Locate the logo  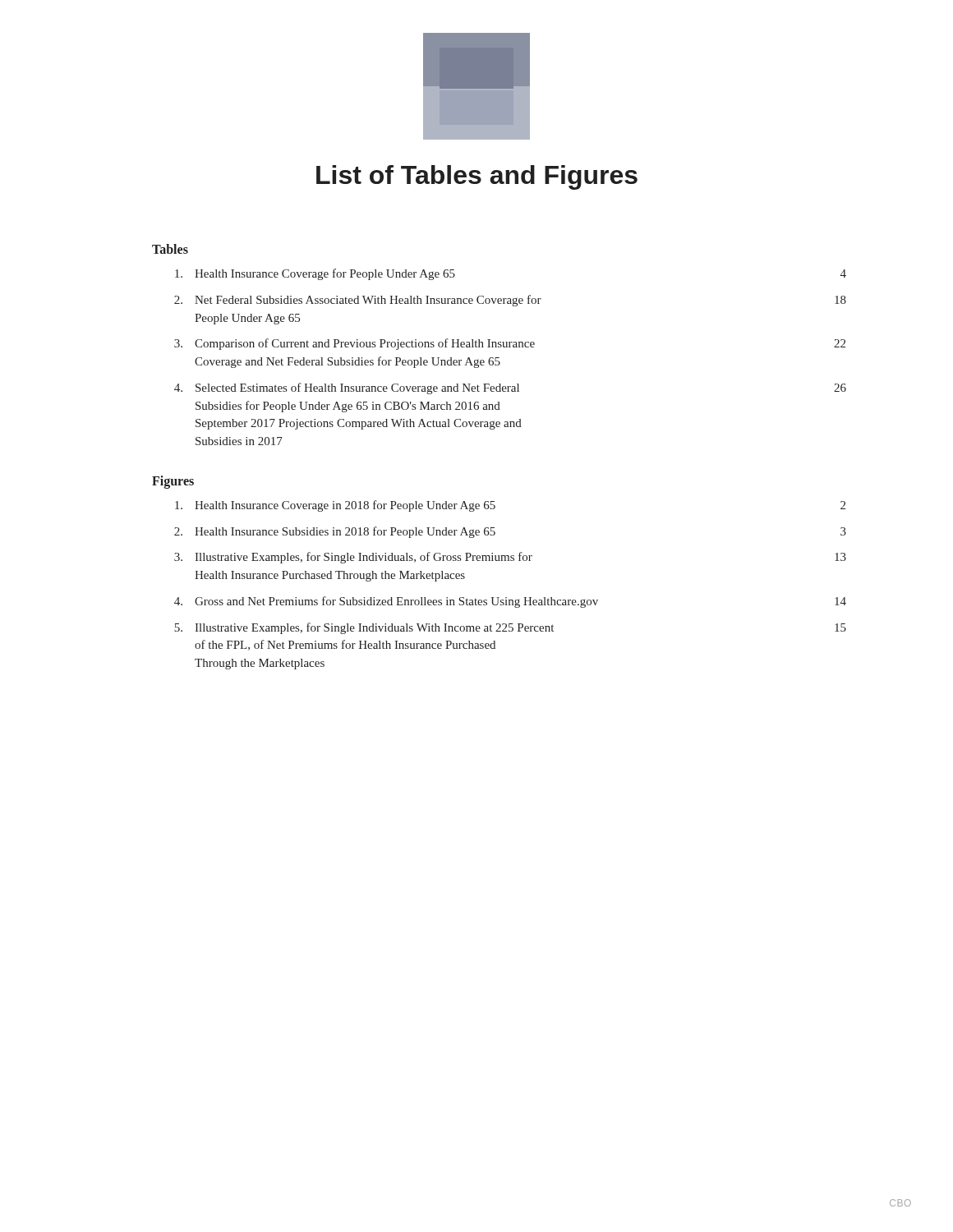[476, 86]
